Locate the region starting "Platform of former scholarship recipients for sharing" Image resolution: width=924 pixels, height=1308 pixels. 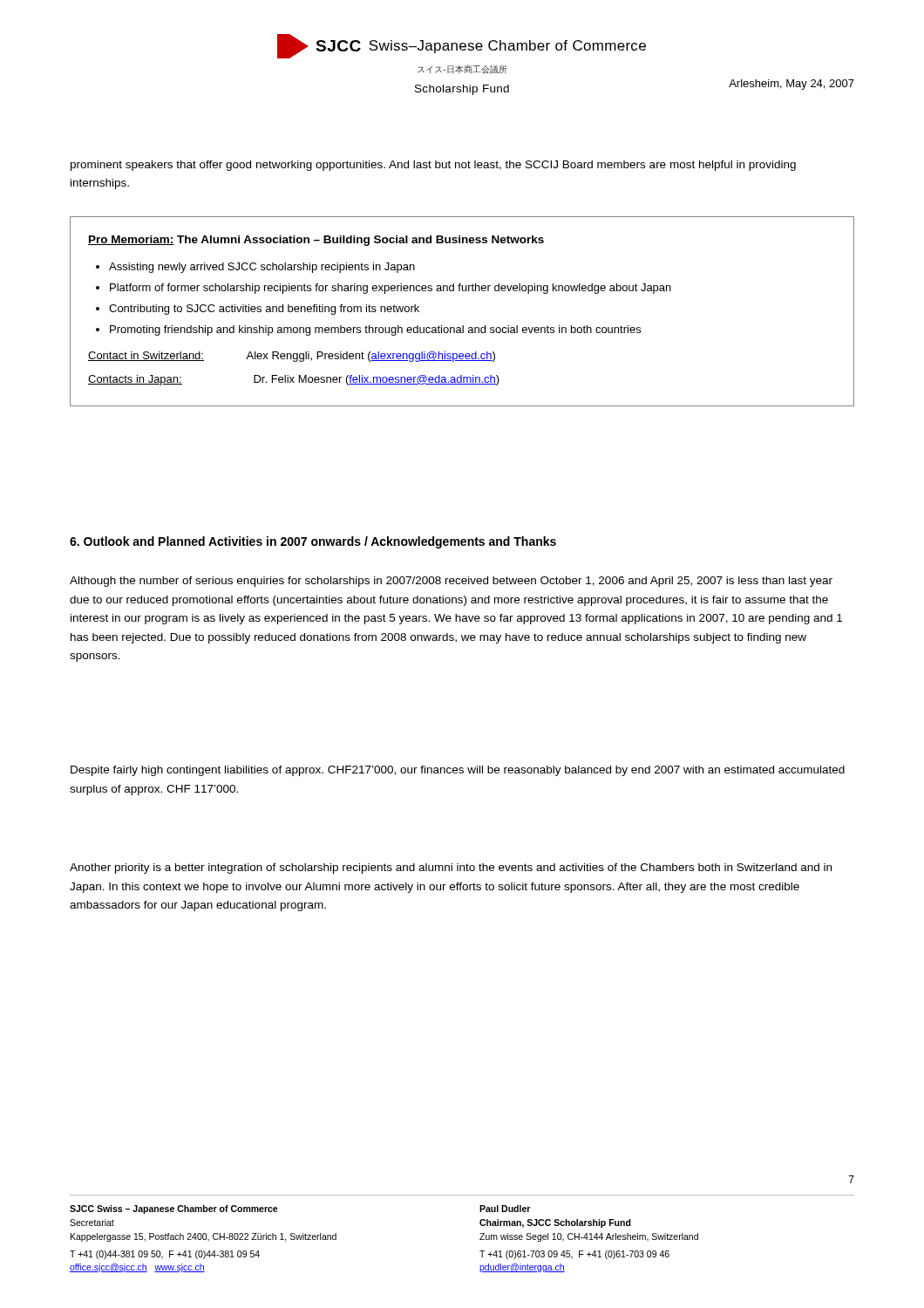pyautogui.click(x=390, y=287)
